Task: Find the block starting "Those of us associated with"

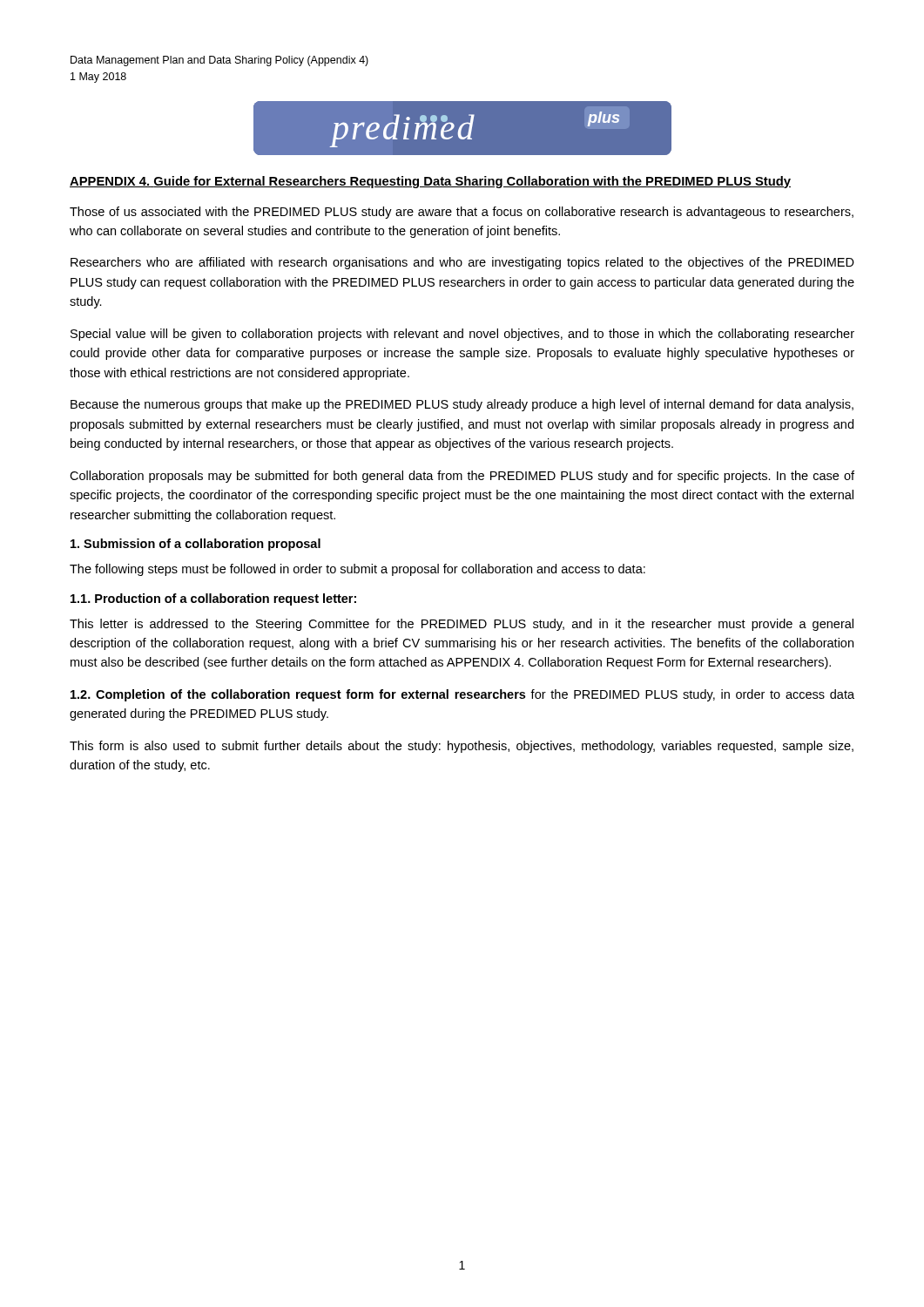Action: click(x=462, y=221)
